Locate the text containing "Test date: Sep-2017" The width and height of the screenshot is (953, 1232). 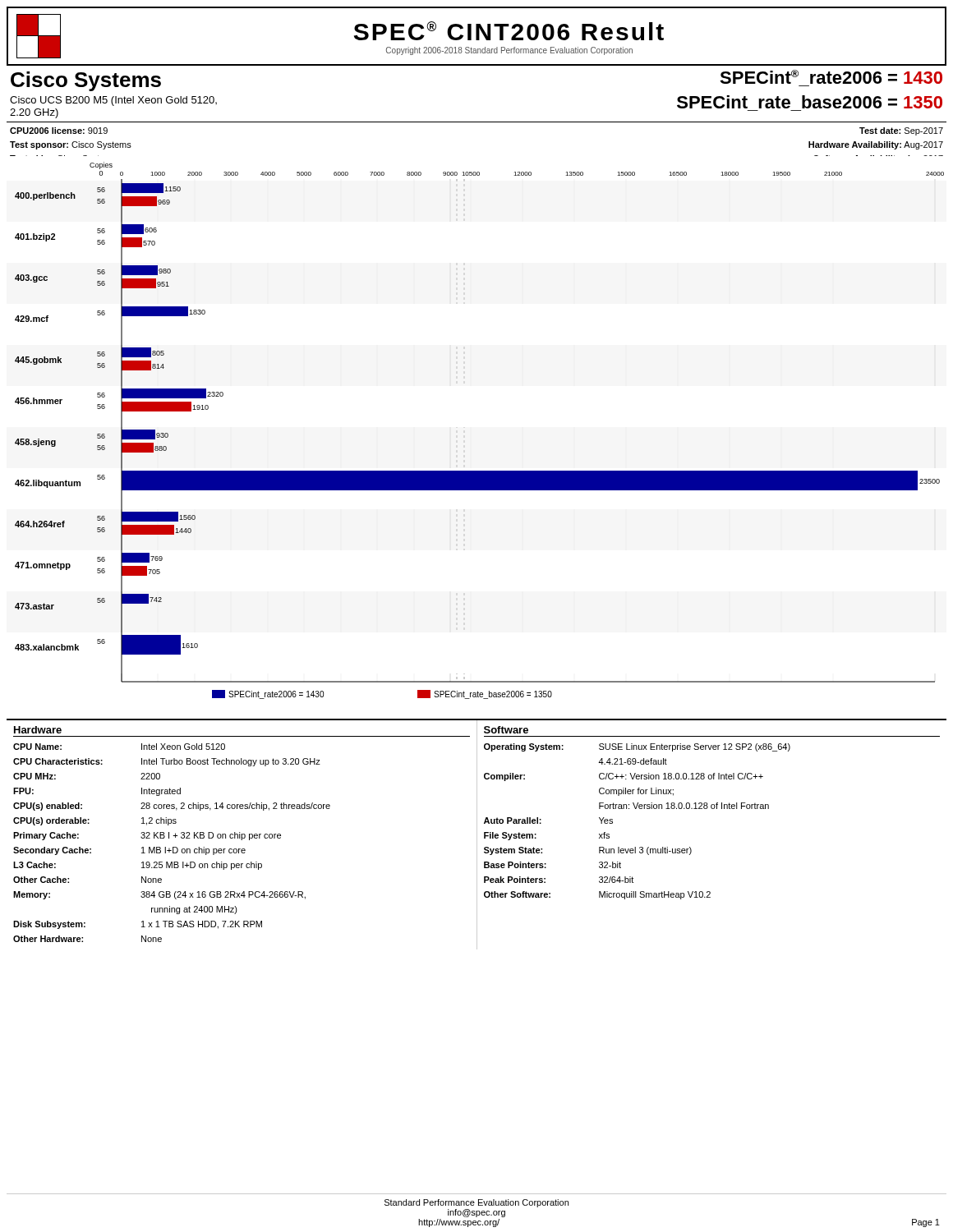click(x=901, y=131)
